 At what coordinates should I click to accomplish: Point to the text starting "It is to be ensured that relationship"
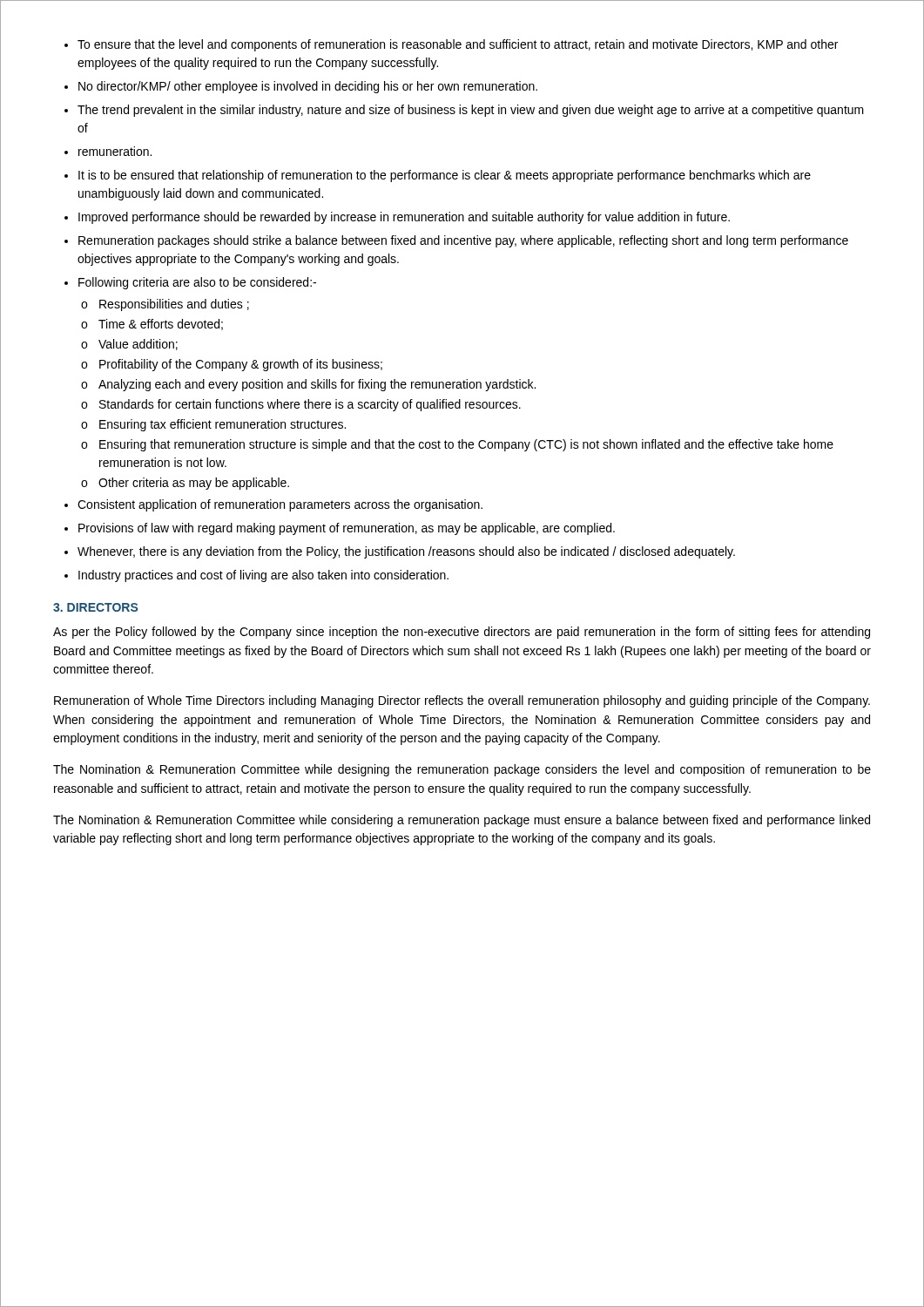click(444, 184)
